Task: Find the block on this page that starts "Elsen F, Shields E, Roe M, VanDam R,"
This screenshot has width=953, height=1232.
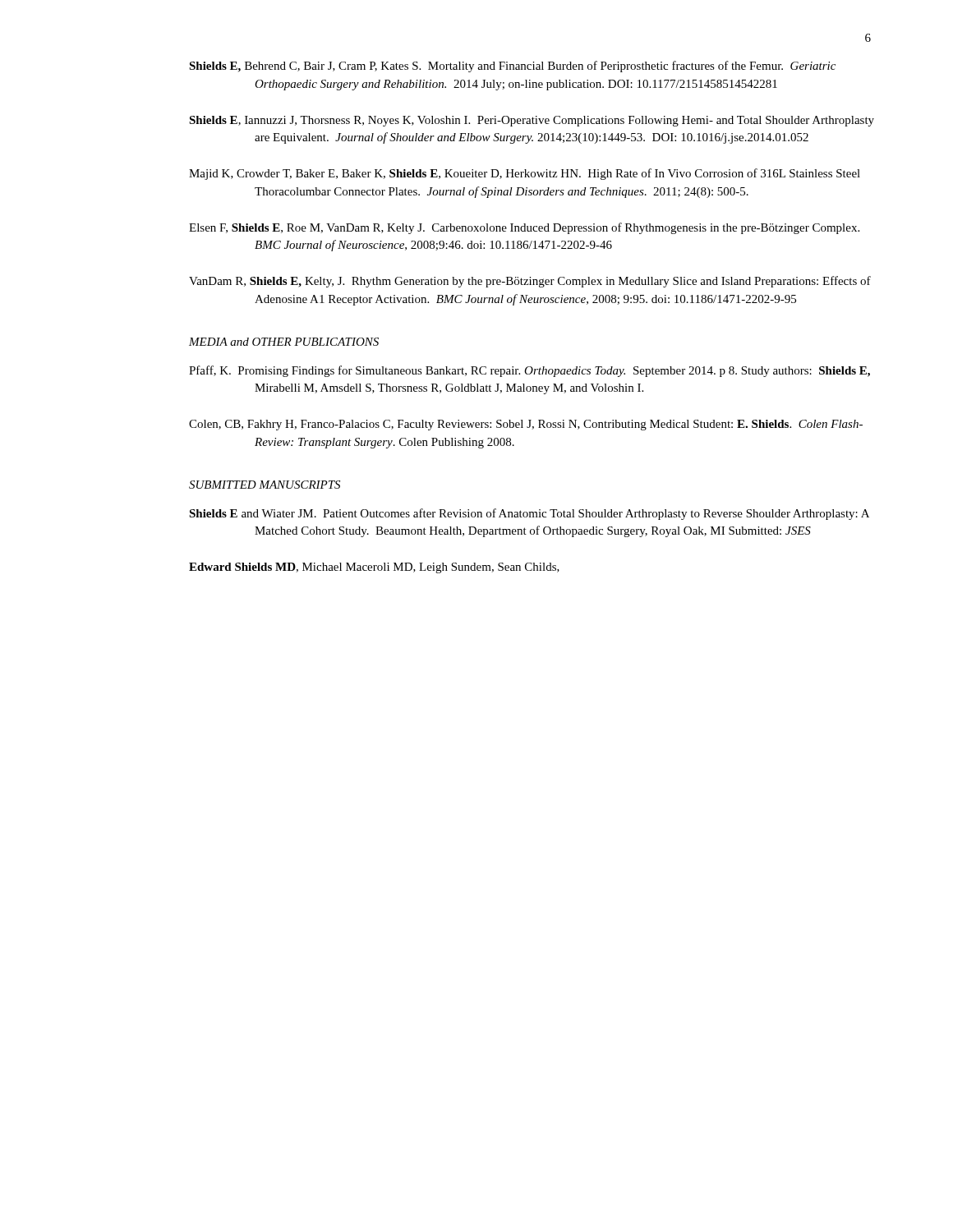Action: [x=534, y=237]
